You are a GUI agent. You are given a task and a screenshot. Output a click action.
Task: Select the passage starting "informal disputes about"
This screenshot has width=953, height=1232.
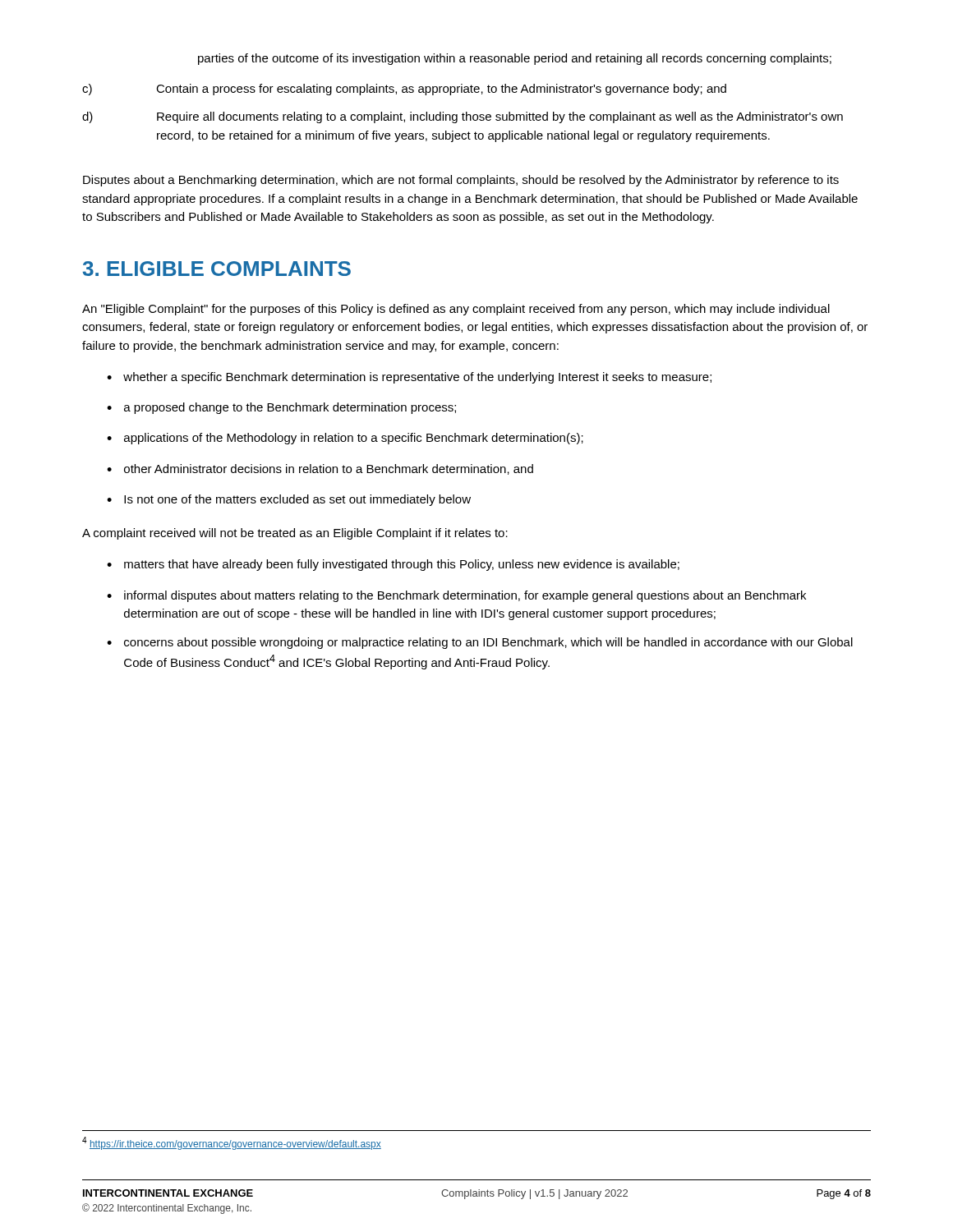tap(497, 605)
